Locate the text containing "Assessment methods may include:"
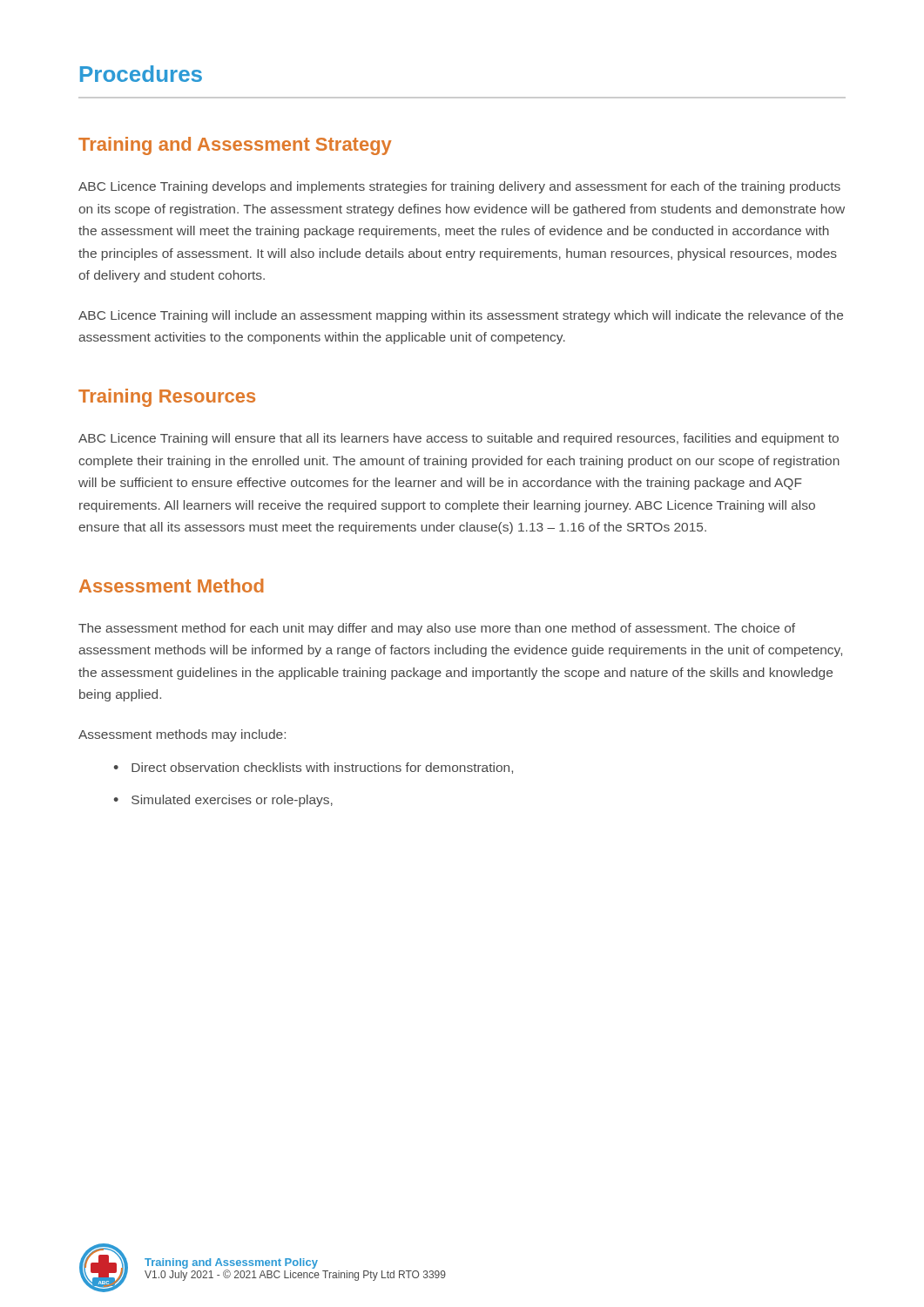The height and width of the screenshot is (1307, 924). [182, 735]
